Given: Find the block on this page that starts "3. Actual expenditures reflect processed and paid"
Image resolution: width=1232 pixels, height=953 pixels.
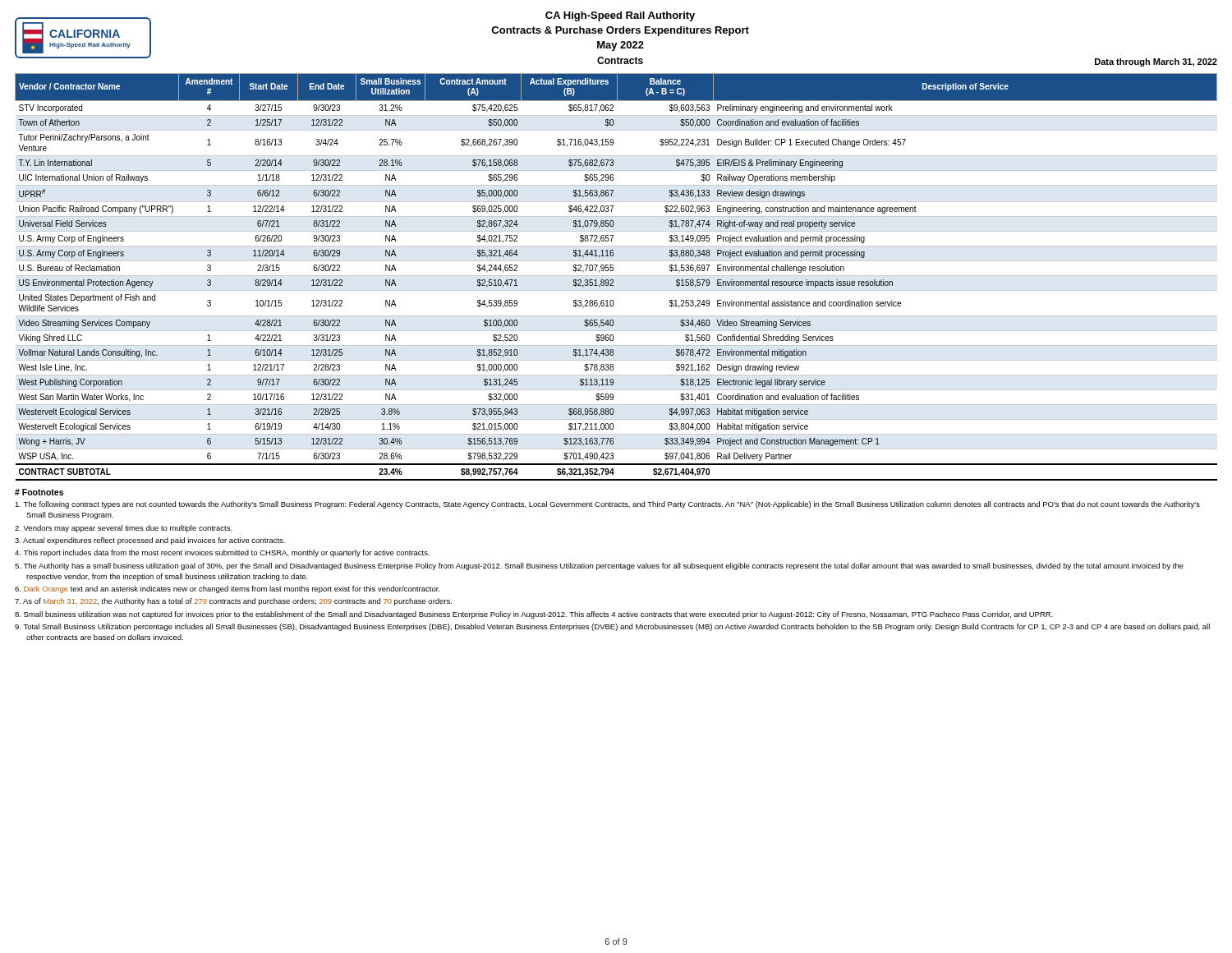Looking at the screenshot, I should click(150, 540).
